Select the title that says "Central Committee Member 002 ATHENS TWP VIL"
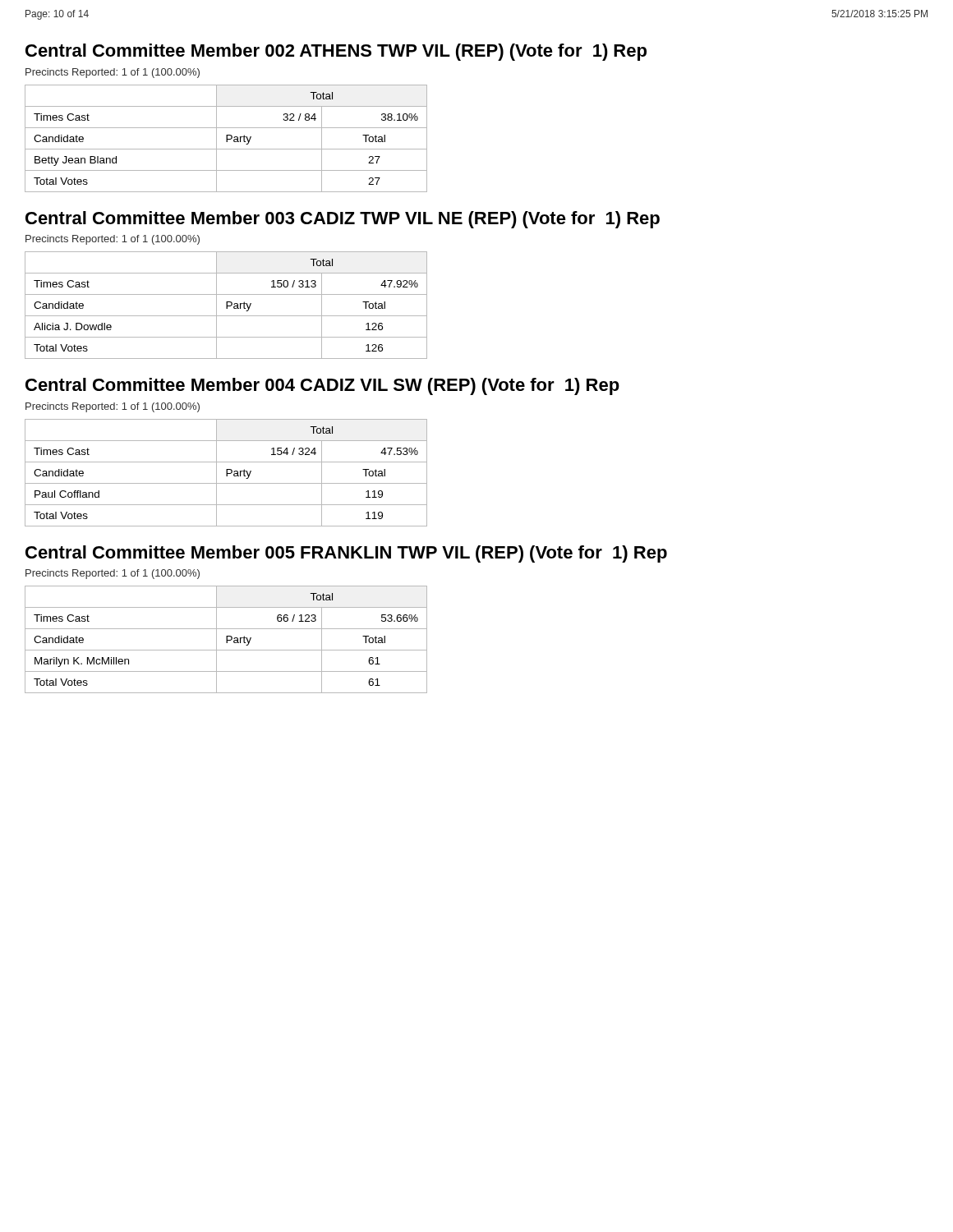Image resolution: width=953 pixels, height=1232 pixels. 336,51
